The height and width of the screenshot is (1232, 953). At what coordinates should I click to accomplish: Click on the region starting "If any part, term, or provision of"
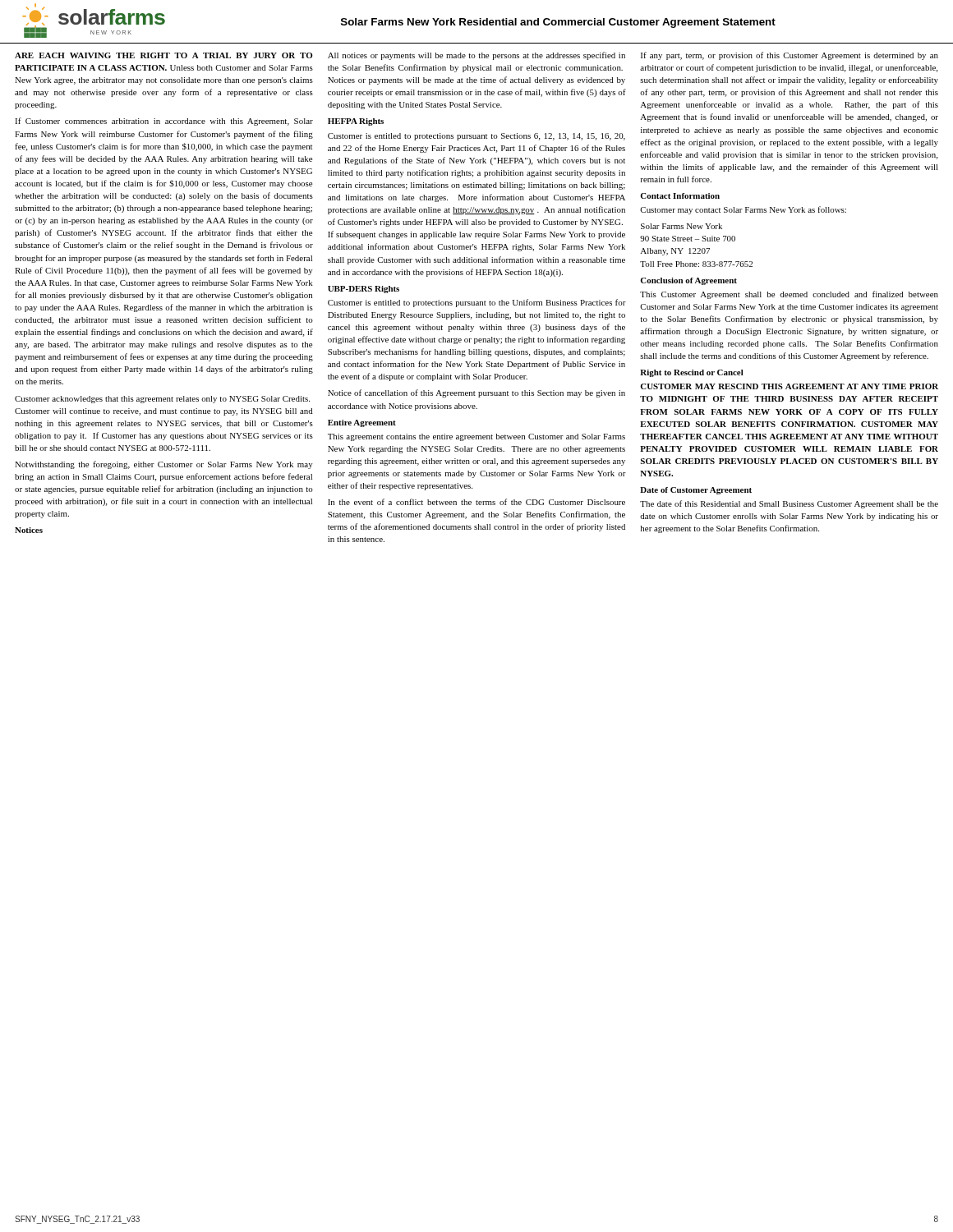[789, 117]
